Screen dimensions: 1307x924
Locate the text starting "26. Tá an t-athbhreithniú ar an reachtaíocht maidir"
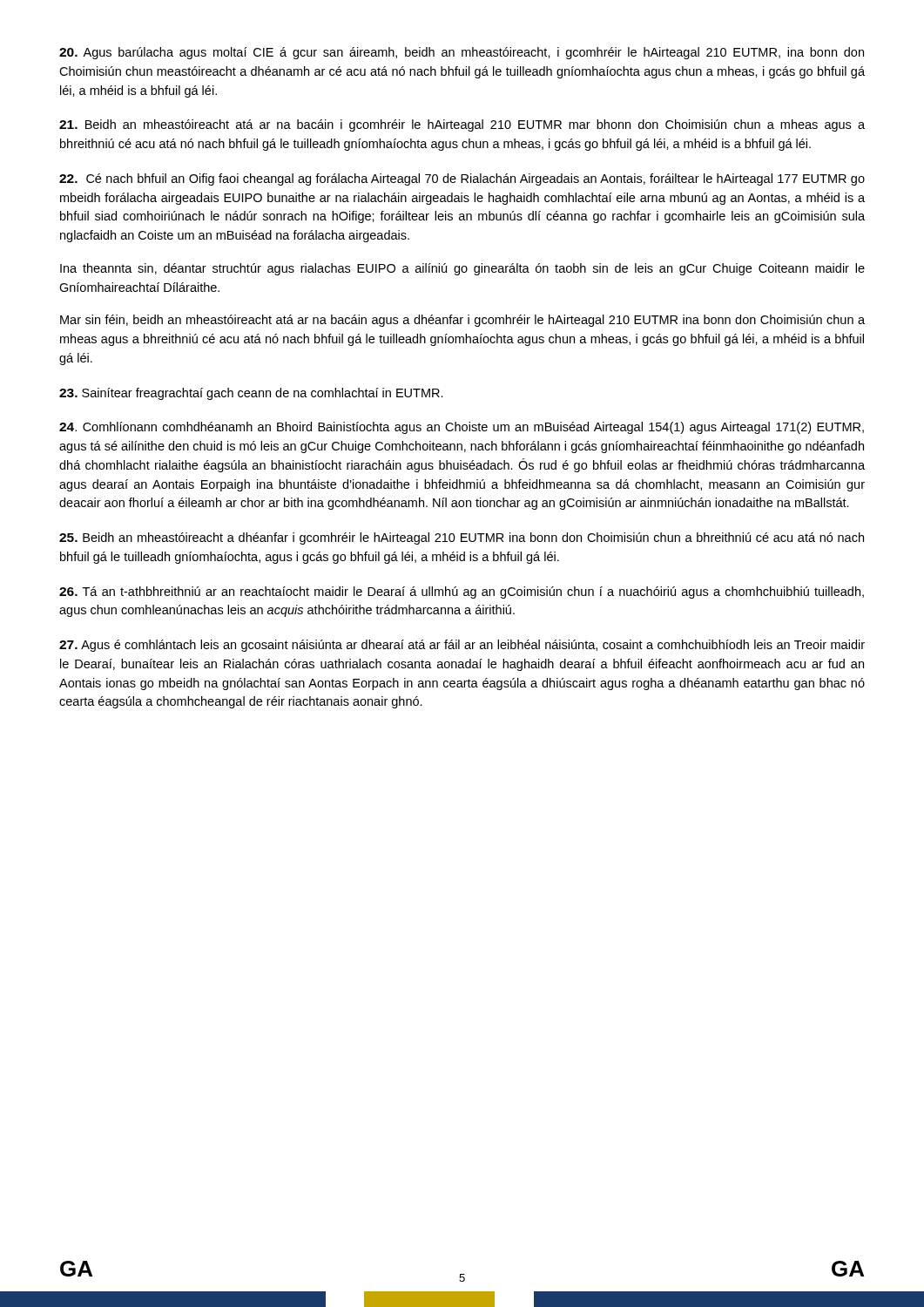[x=462, y=600]
